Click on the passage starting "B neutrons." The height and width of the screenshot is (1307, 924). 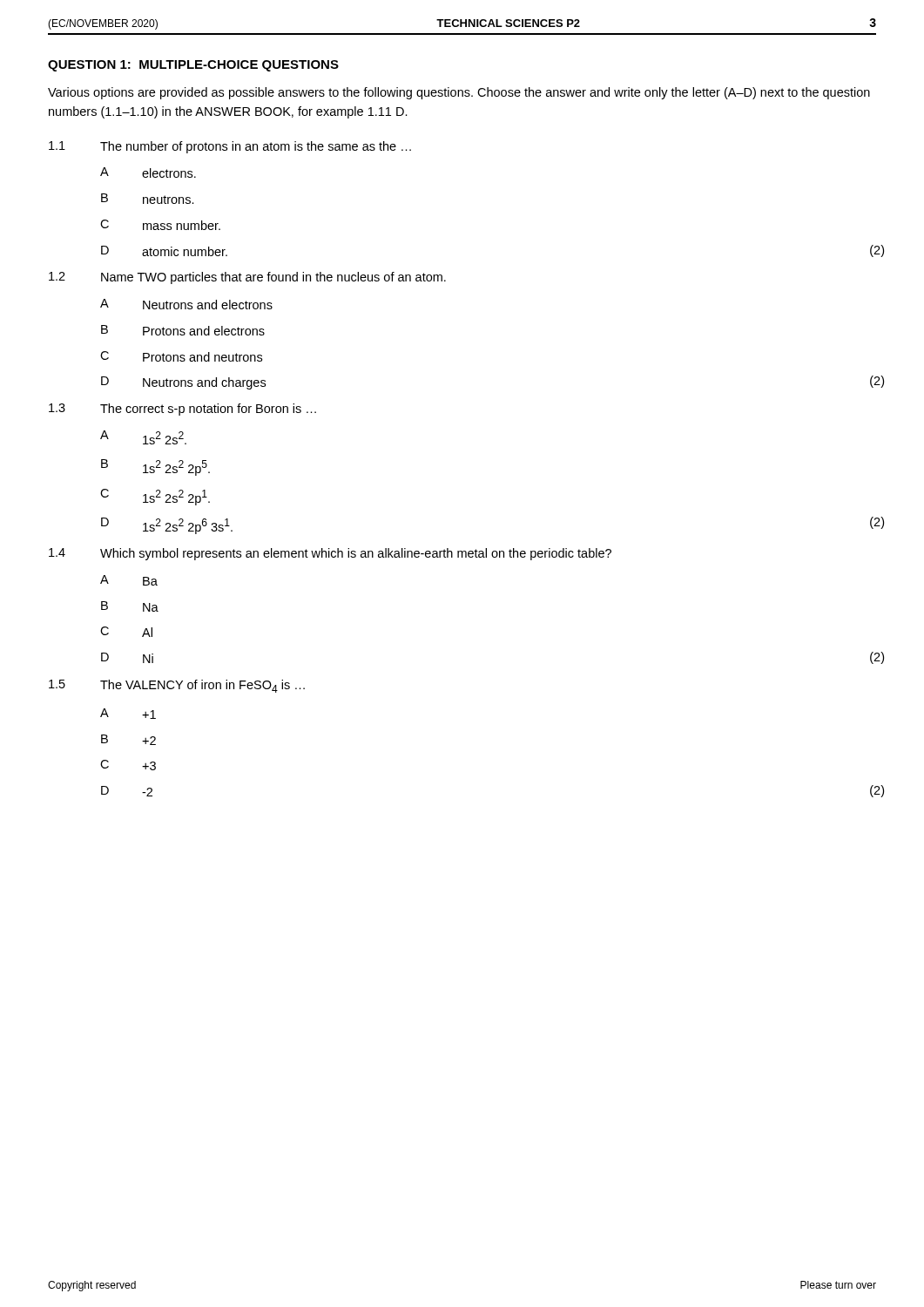pos(147,200)
